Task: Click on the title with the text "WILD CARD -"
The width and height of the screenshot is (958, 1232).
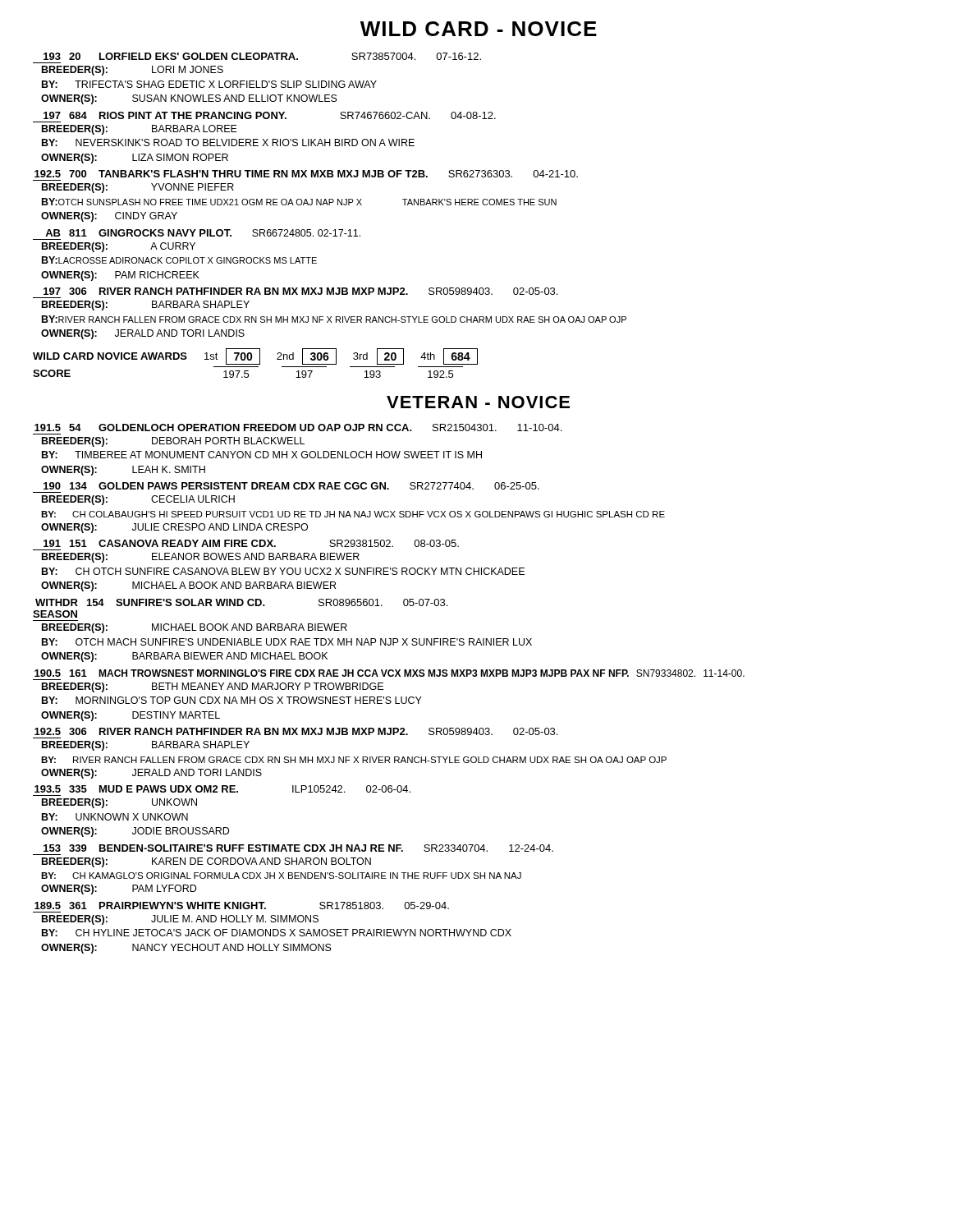Action: (x=479, y=29)
